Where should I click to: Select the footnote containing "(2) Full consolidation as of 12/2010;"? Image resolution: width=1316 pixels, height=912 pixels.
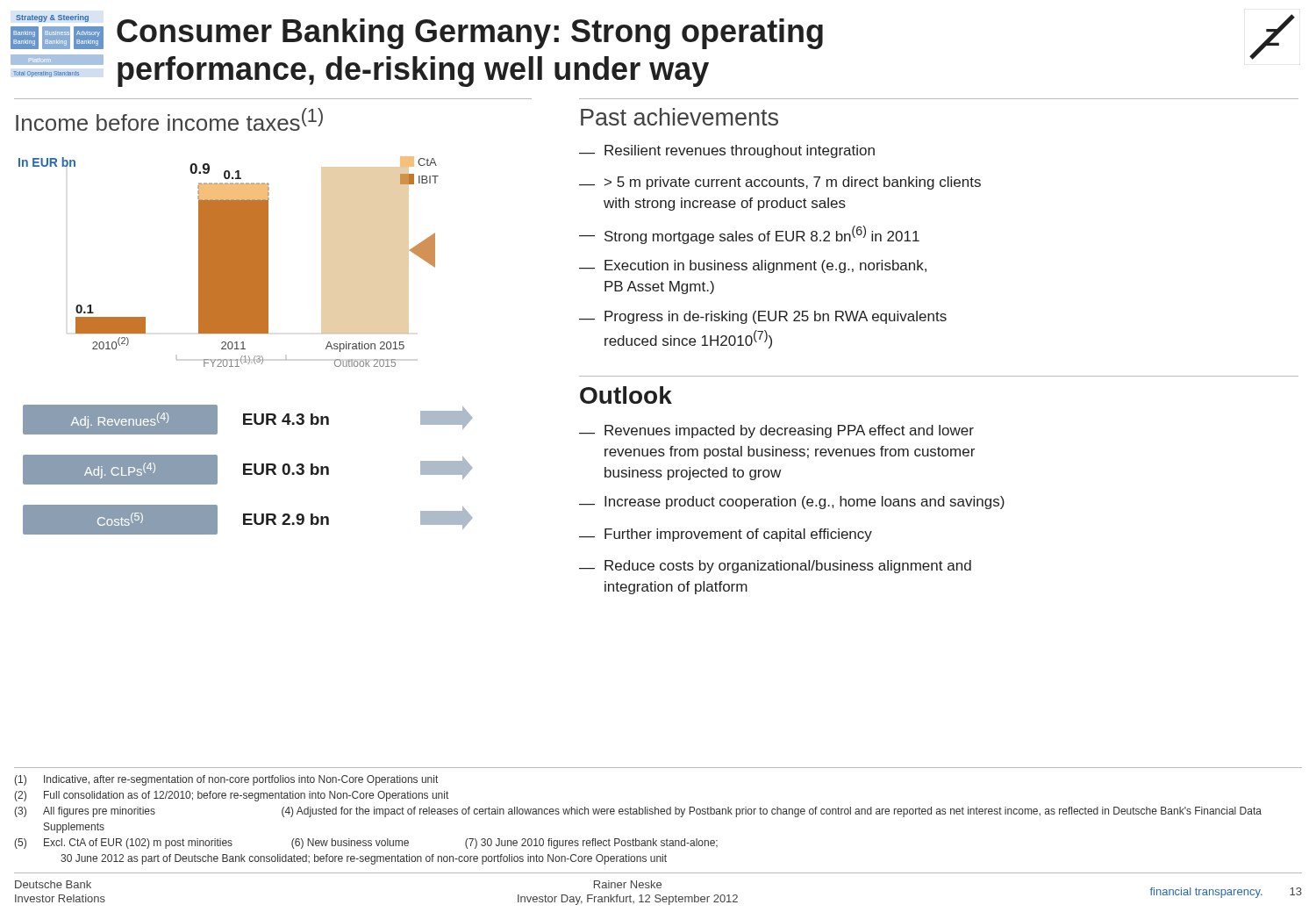point(231,795)
